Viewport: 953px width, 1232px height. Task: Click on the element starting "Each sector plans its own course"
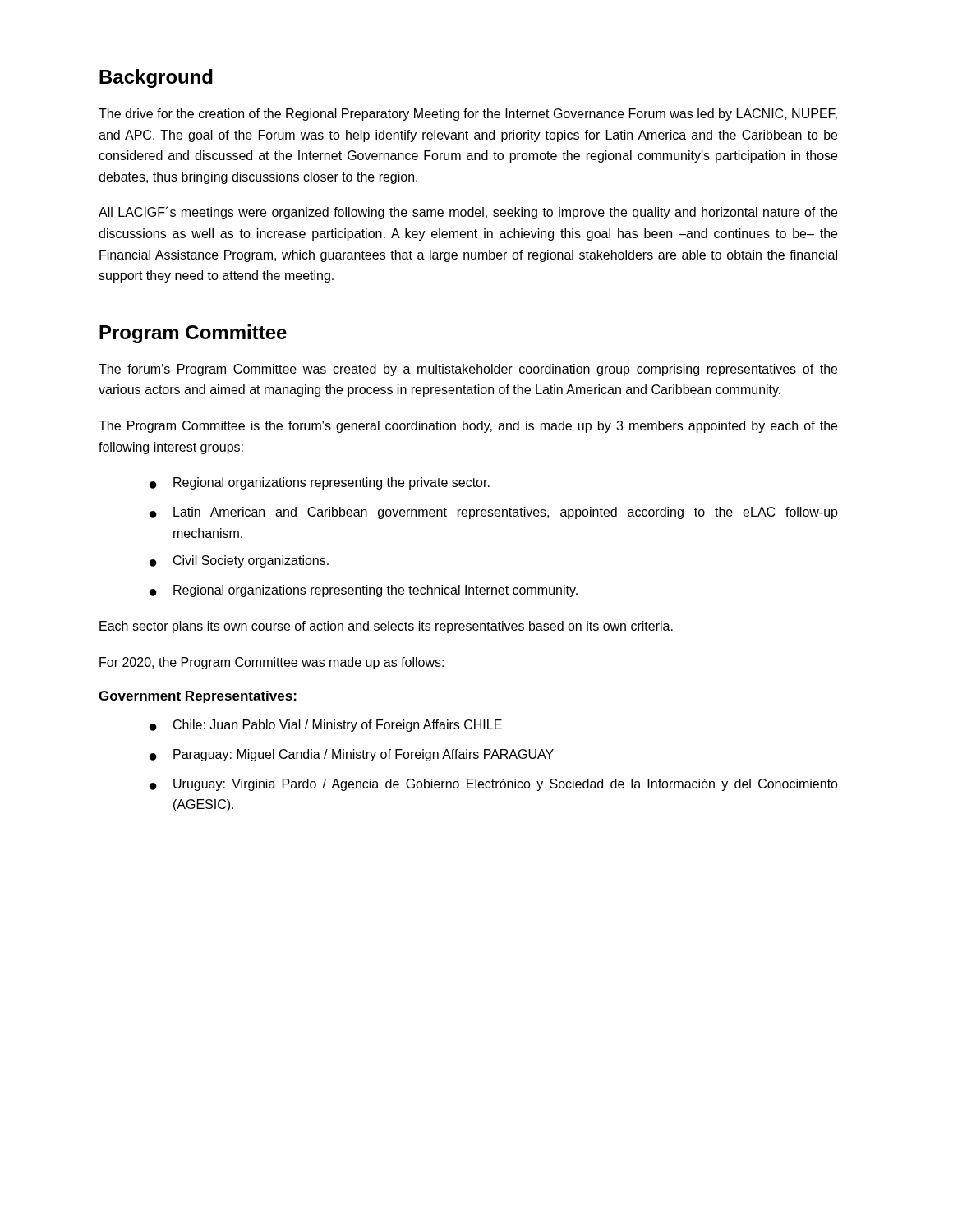pyautogui.click(x=386, y=627)
